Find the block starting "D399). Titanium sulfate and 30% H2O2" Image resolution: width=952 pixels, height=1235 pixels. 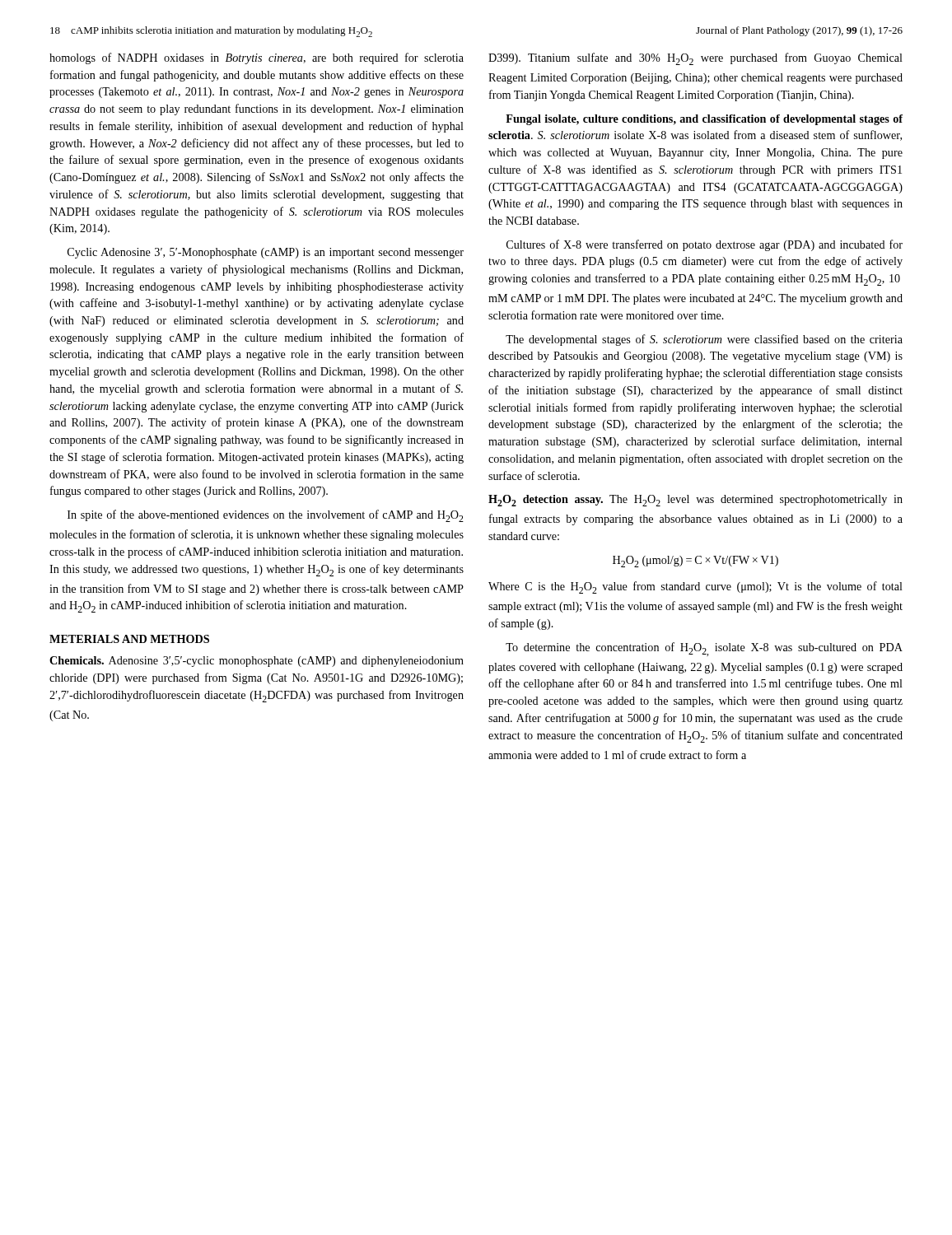coord(695,76)
